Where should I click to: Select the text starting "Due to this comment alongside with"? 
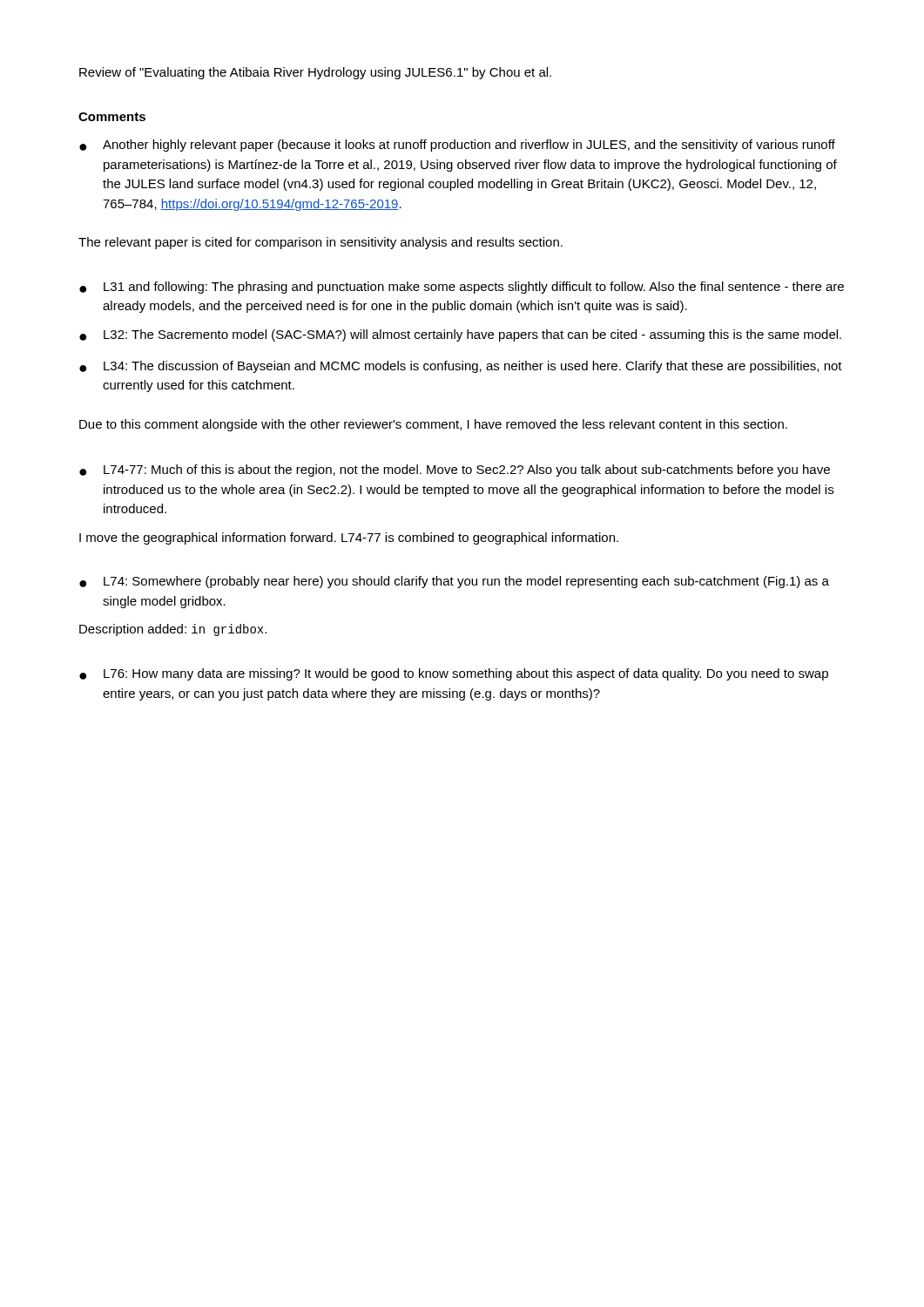[x=462, y=424]
